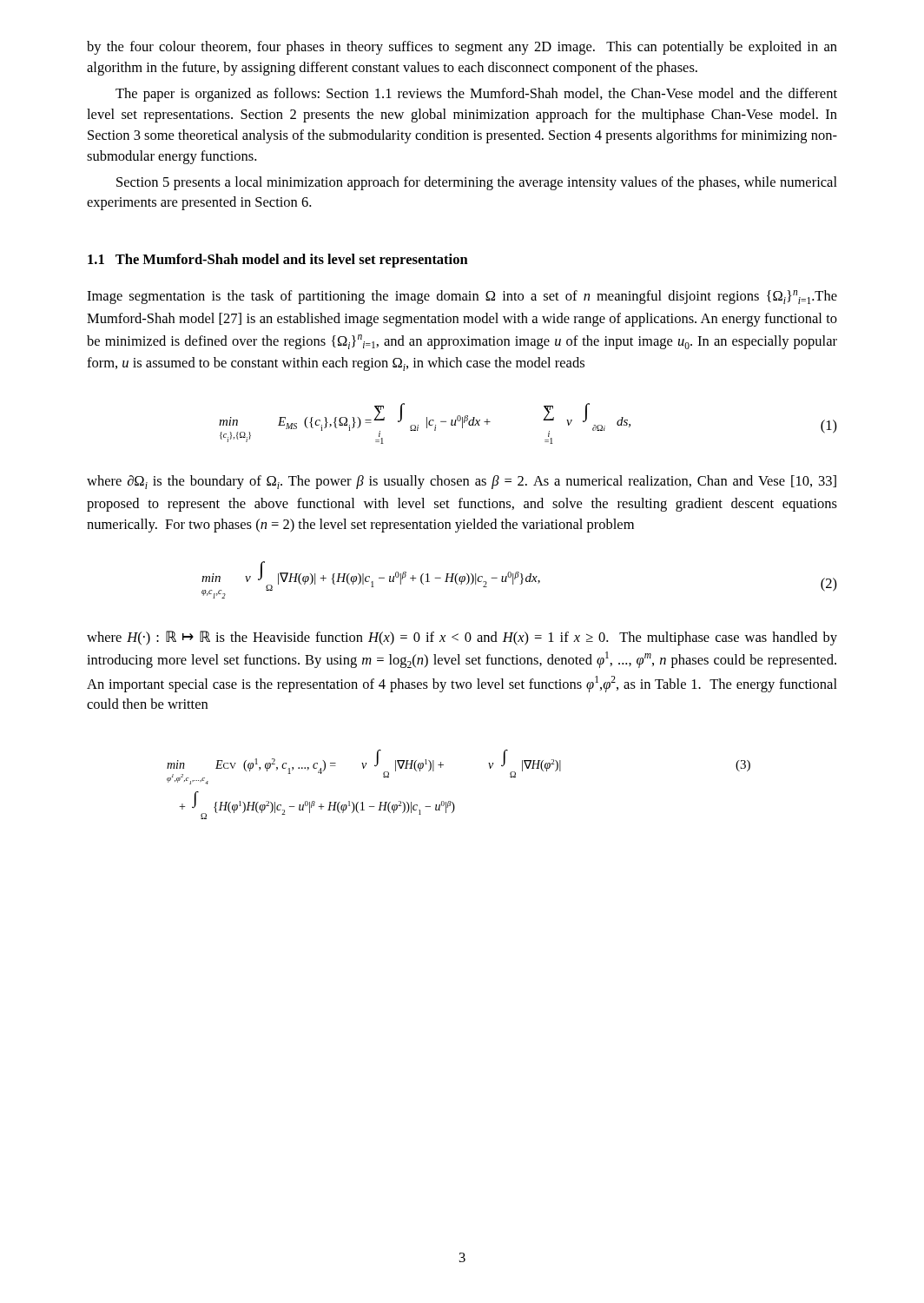Click on the formula containing "min φ1,φ2,c1,...,c4 ECV (φ1, φ2, c1, ..., c4)"
Screen dimensions: 1303x924
(x=376, y=766)
